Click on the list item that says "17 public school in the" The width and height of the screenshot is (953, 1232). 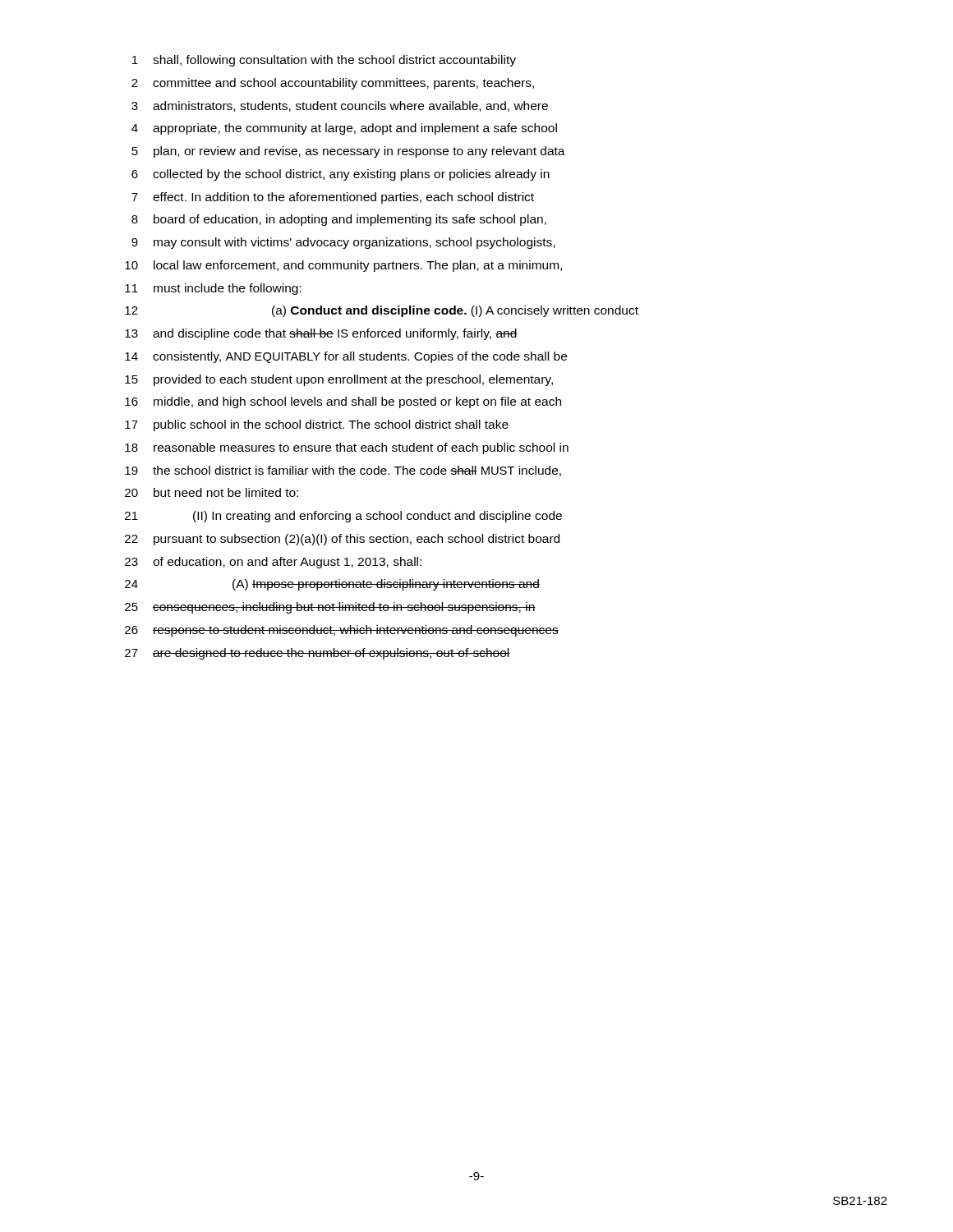(x=497, y=425)
